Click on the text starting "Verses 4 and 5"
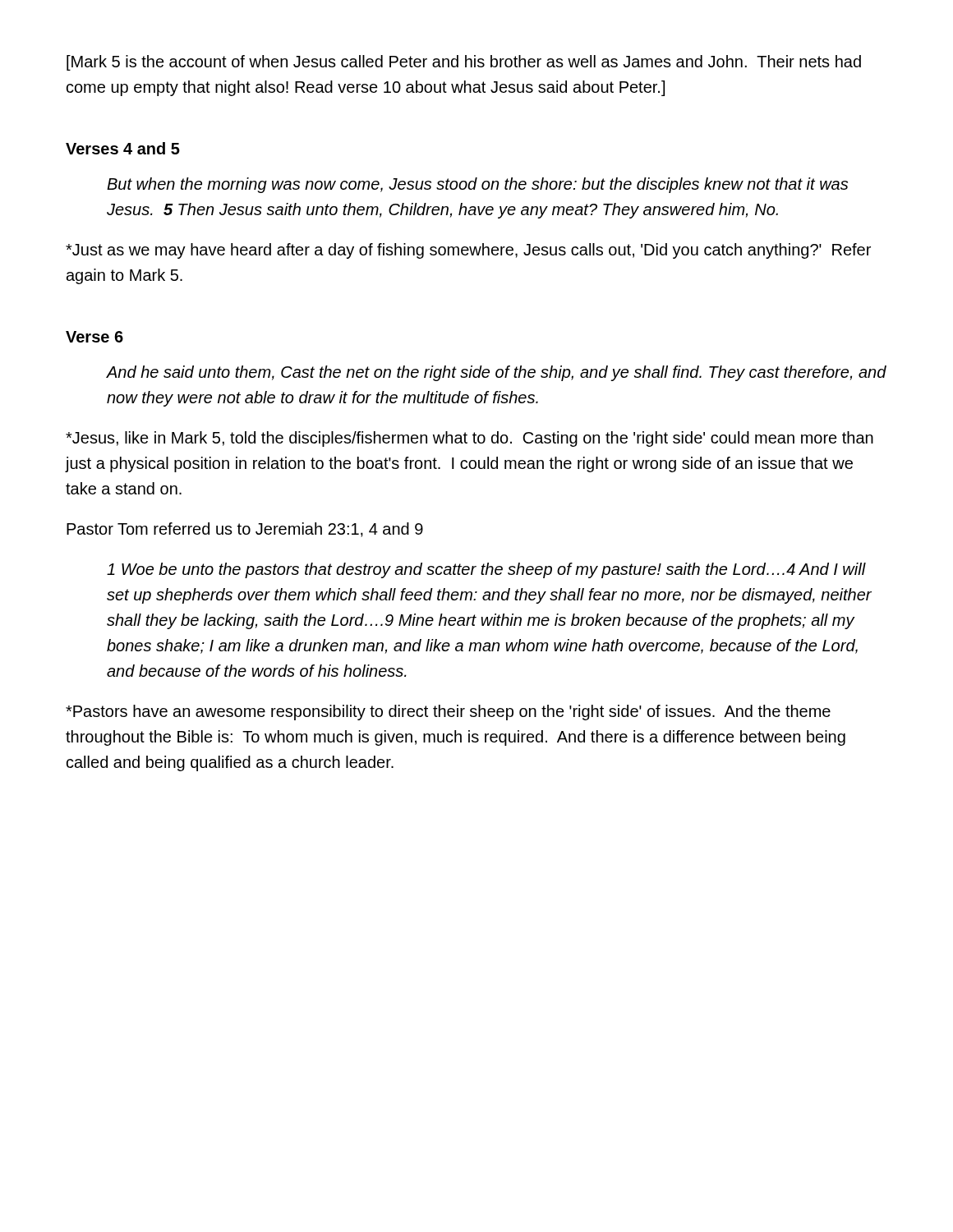The height and width of the screenshot is (1232, 953). [123, 149]
